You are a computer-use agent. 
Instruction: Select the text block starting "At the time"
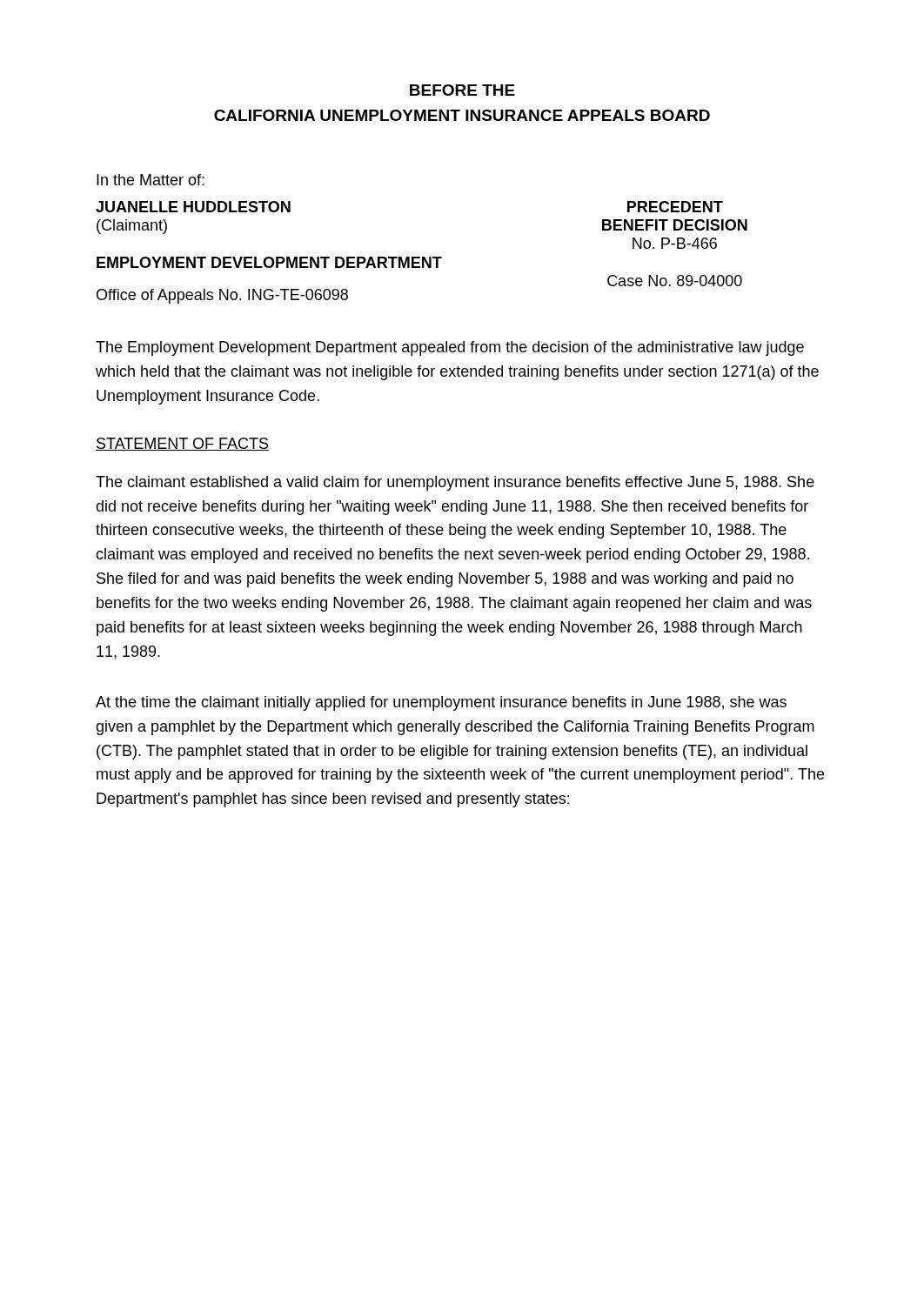point(460,750)
